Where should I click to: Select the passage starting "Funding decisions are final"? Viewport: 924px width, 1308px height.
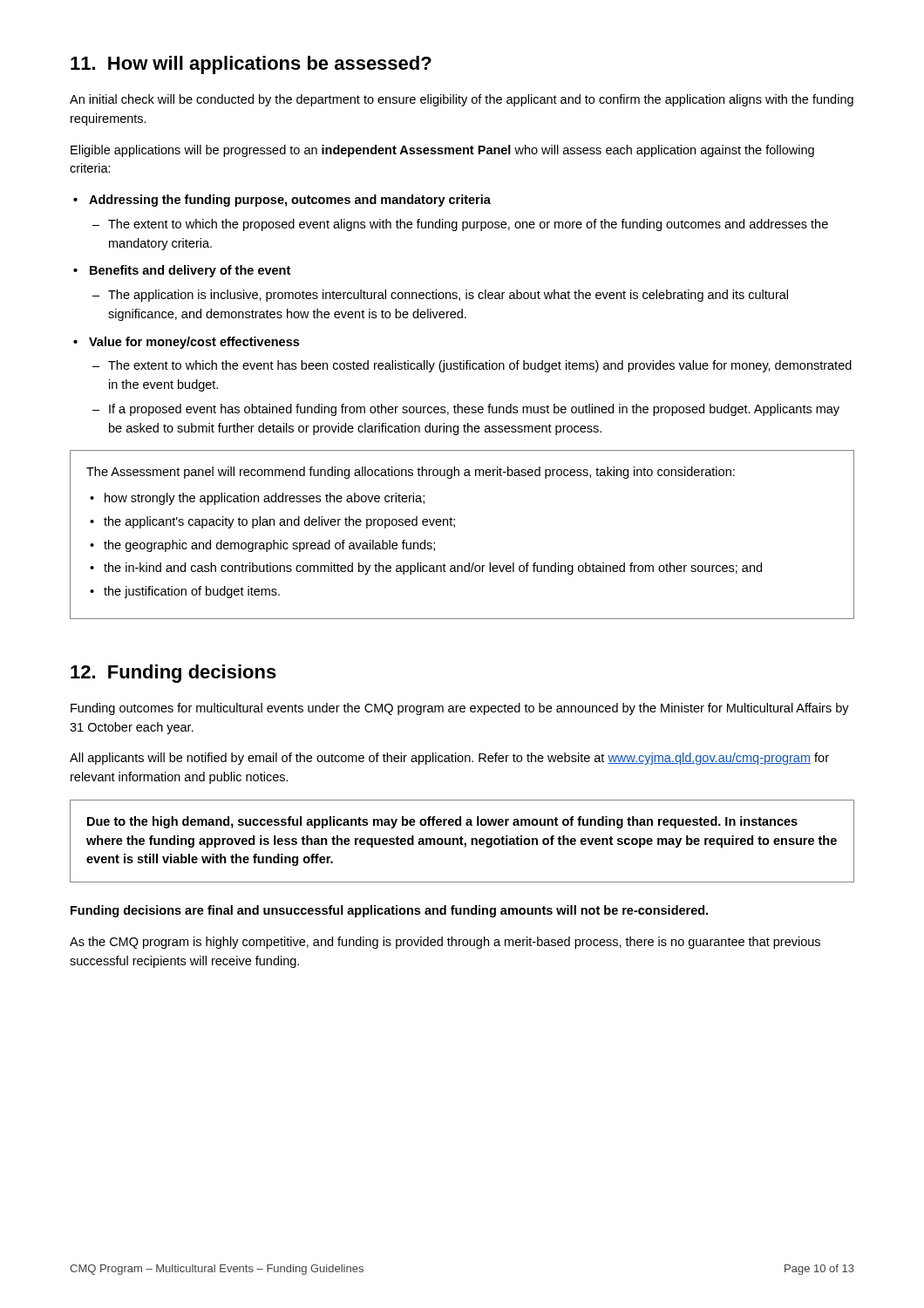tap(462, 911)
